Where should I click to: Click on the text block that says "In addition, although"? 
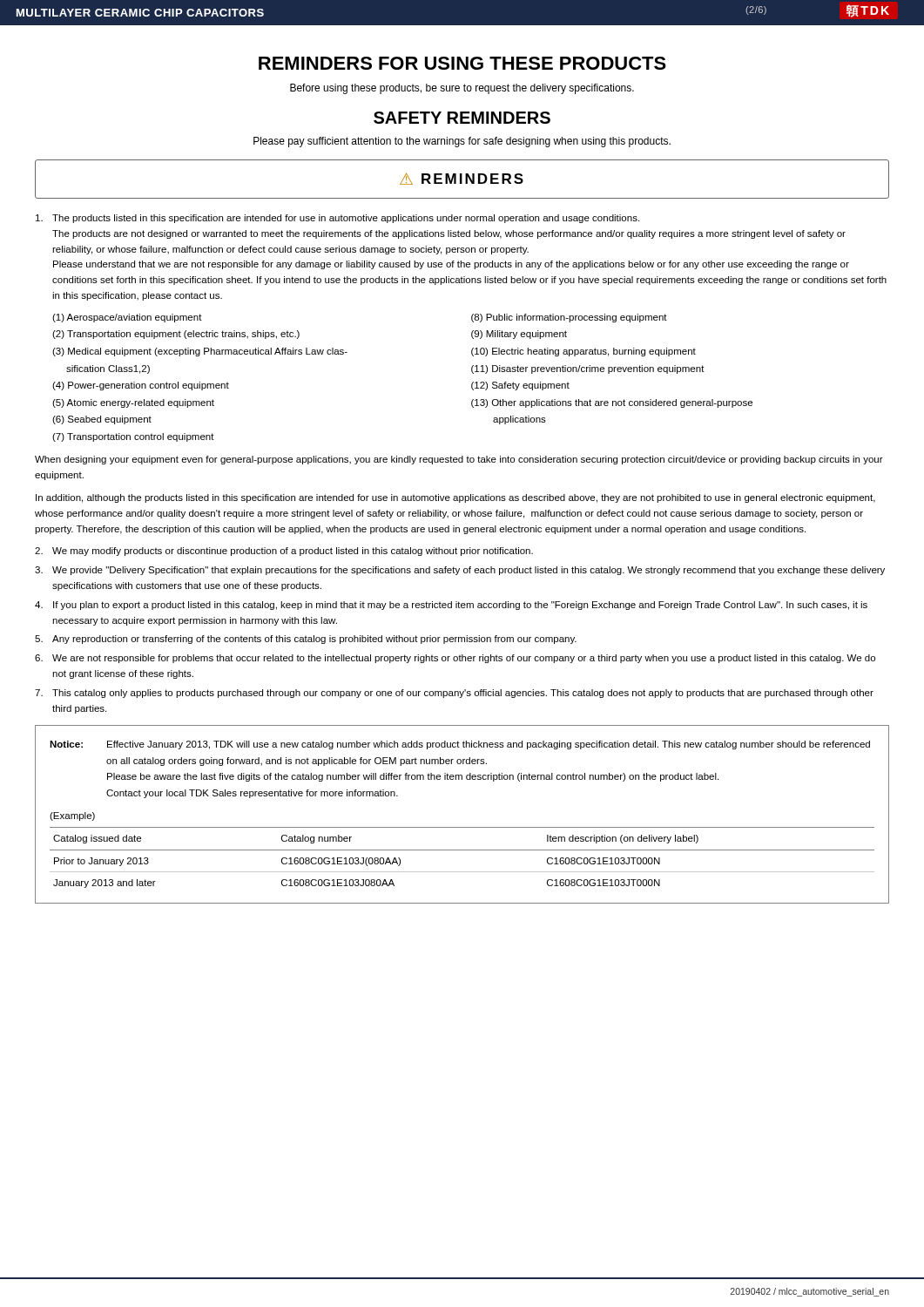click(x=455, y=513)
